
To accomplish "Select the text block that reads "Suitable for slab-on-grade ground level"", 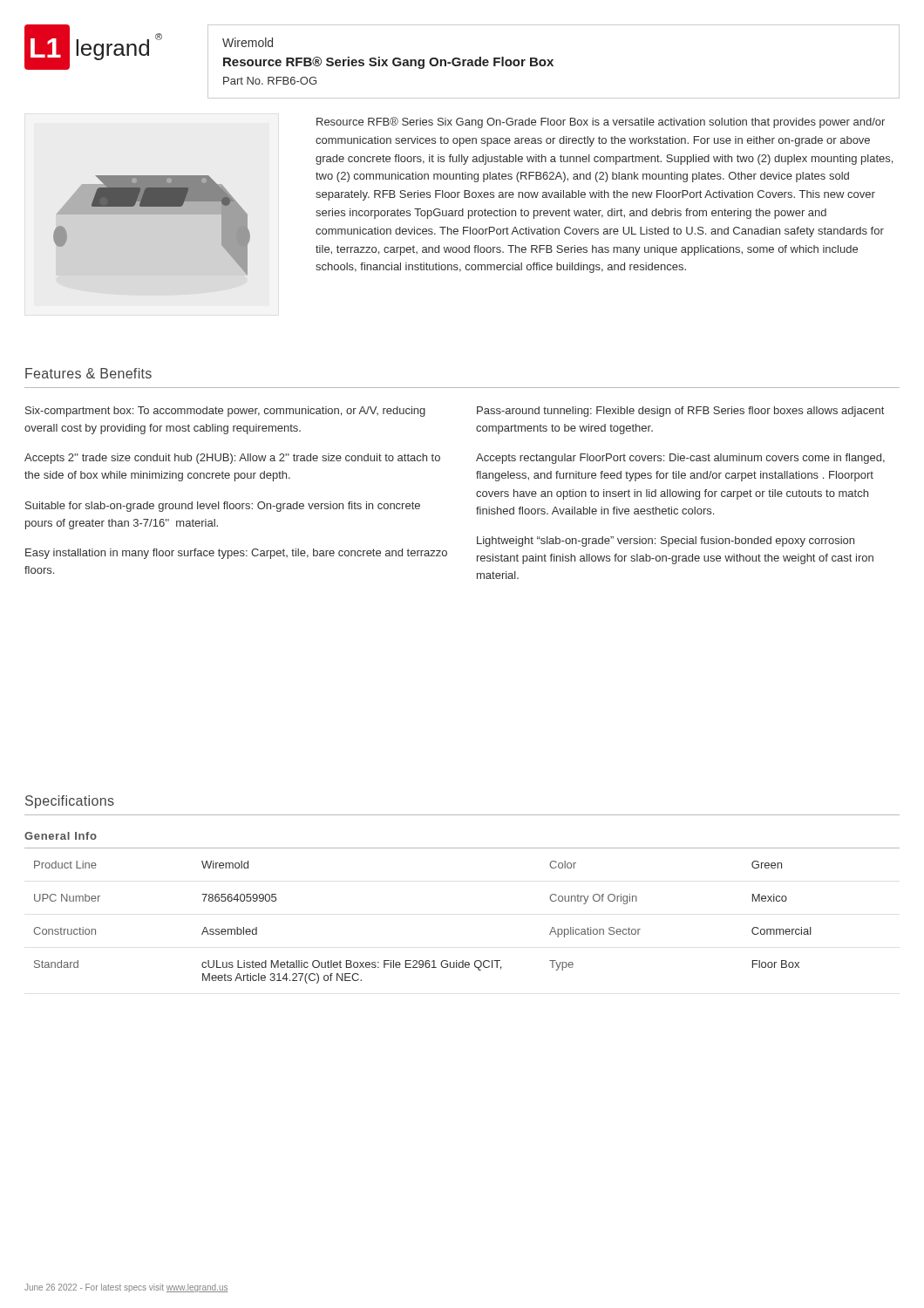I will coord(222,514).
